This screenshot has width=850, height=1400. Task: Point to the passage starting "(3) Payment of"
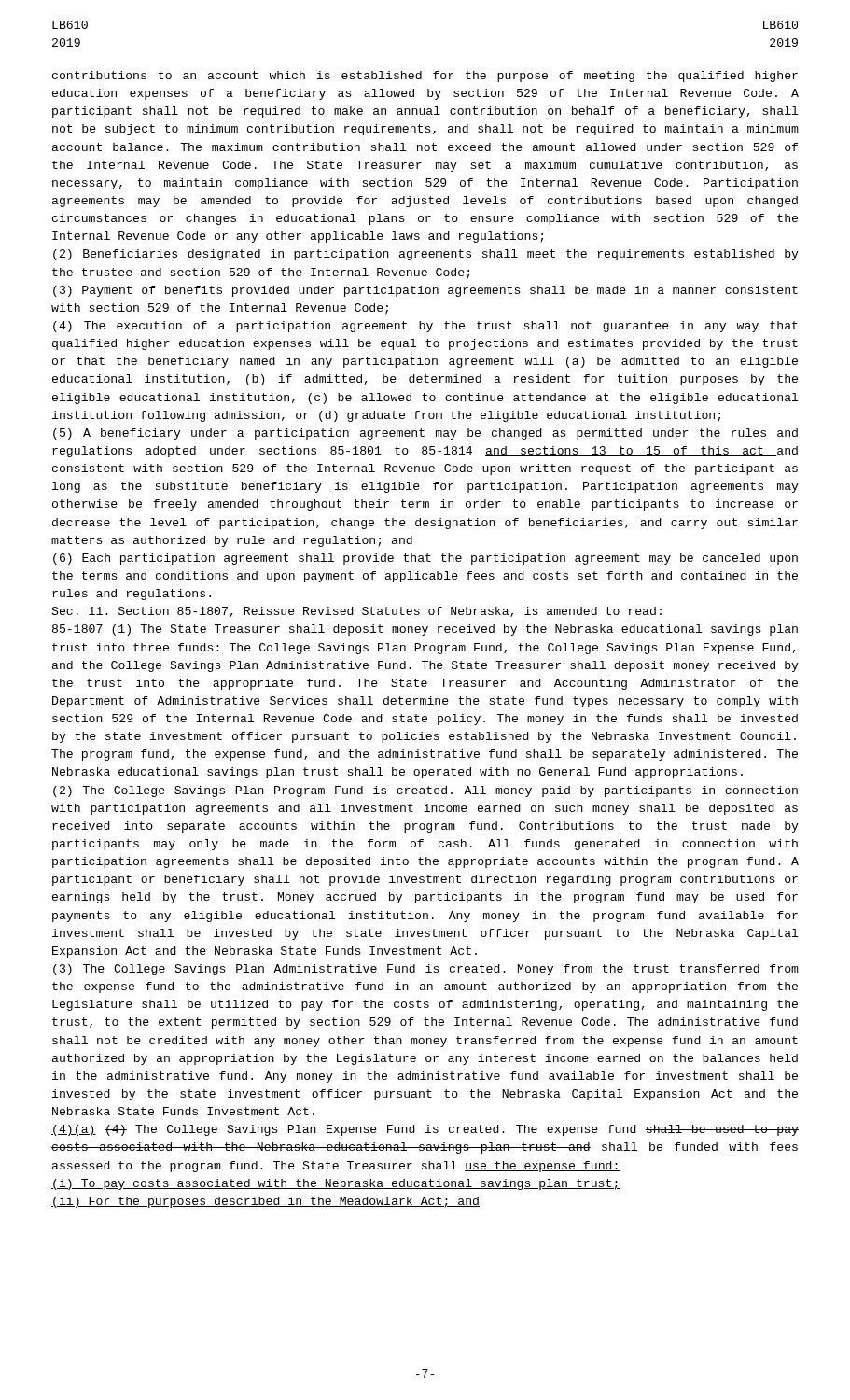tap(425, 299)
